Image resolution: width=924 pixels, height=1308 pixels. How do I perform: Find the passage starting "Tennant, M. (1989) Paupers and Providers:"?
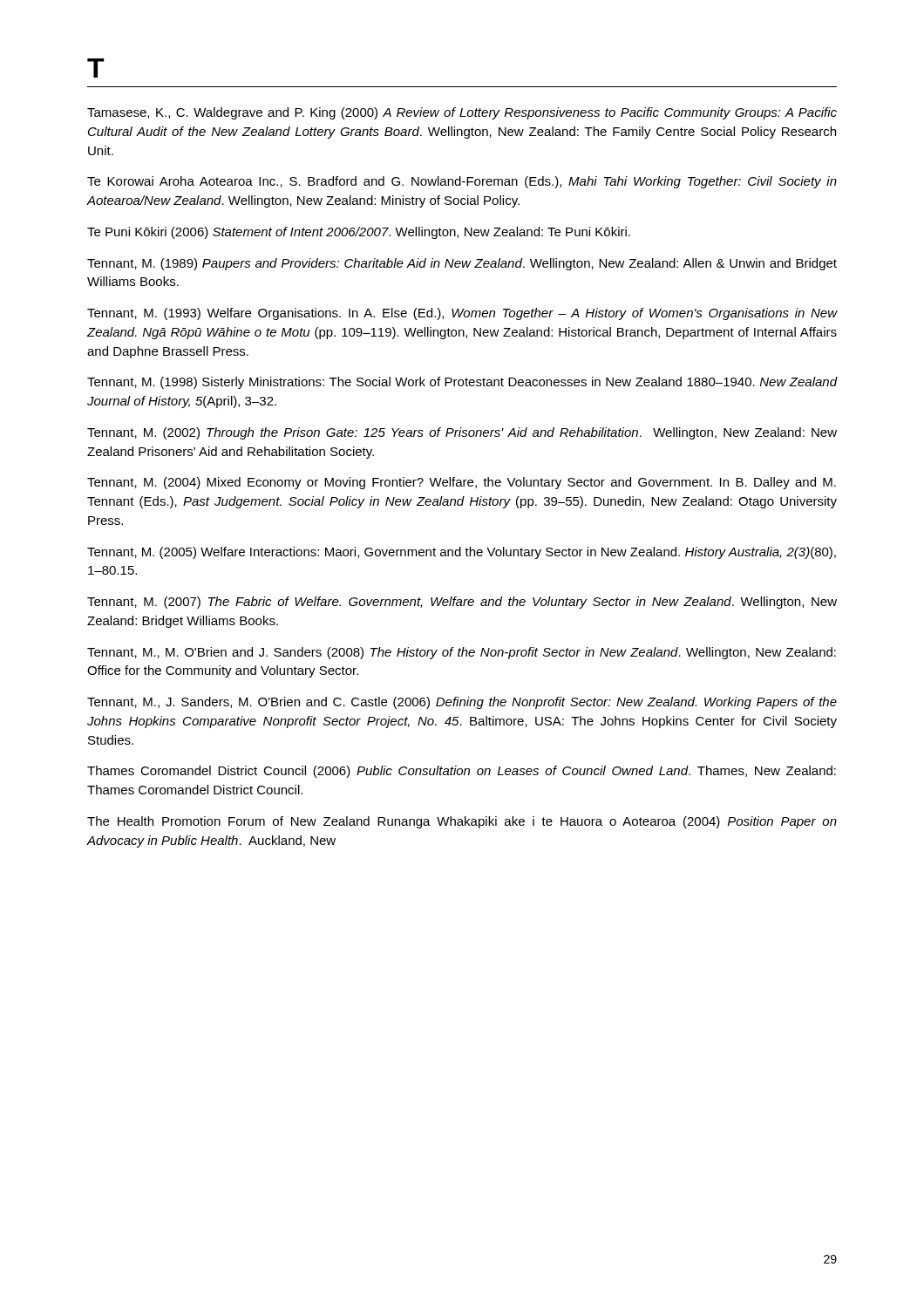click(x=462, y=272)
